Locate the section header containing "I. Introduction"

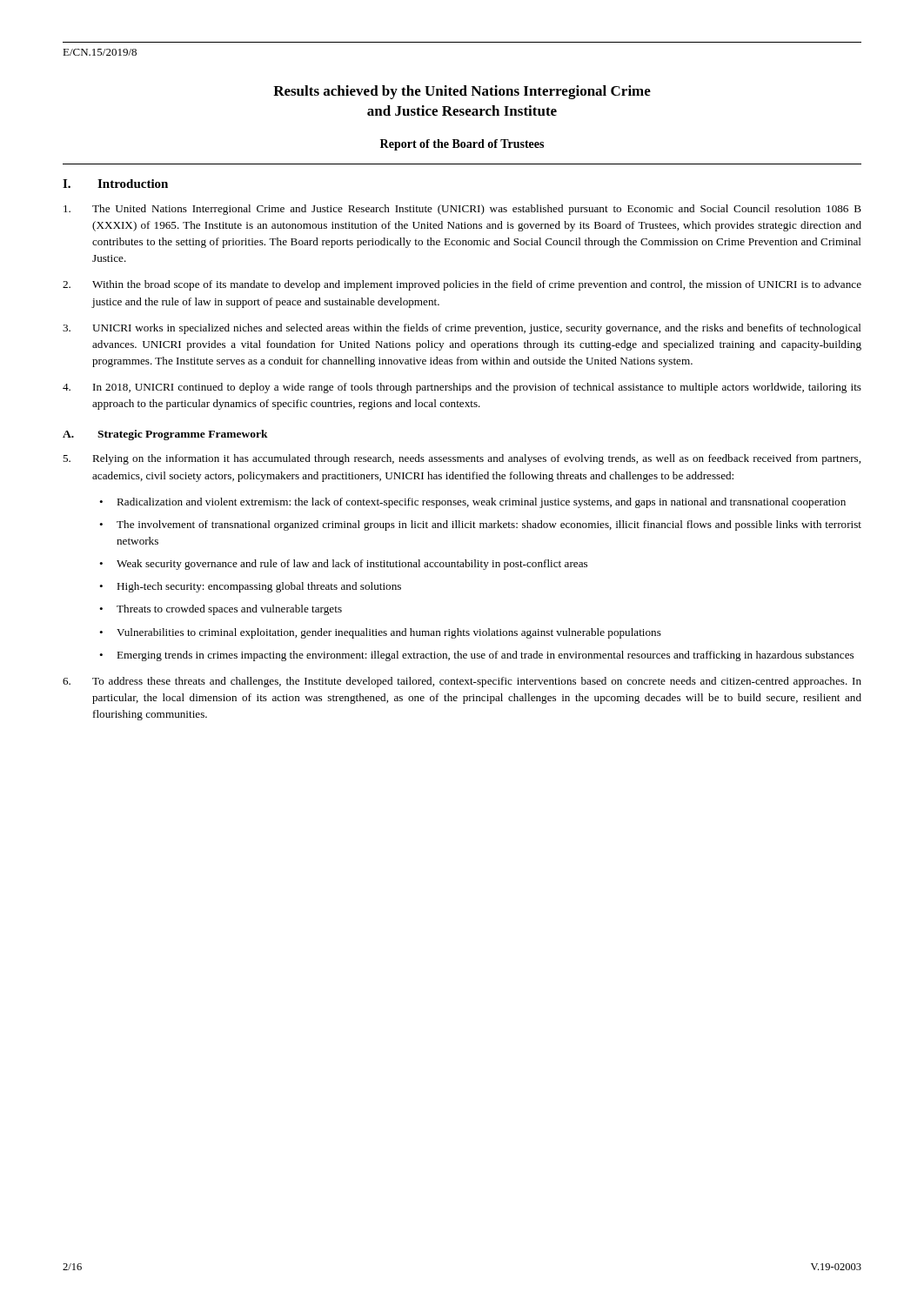(x=115, y=184)
